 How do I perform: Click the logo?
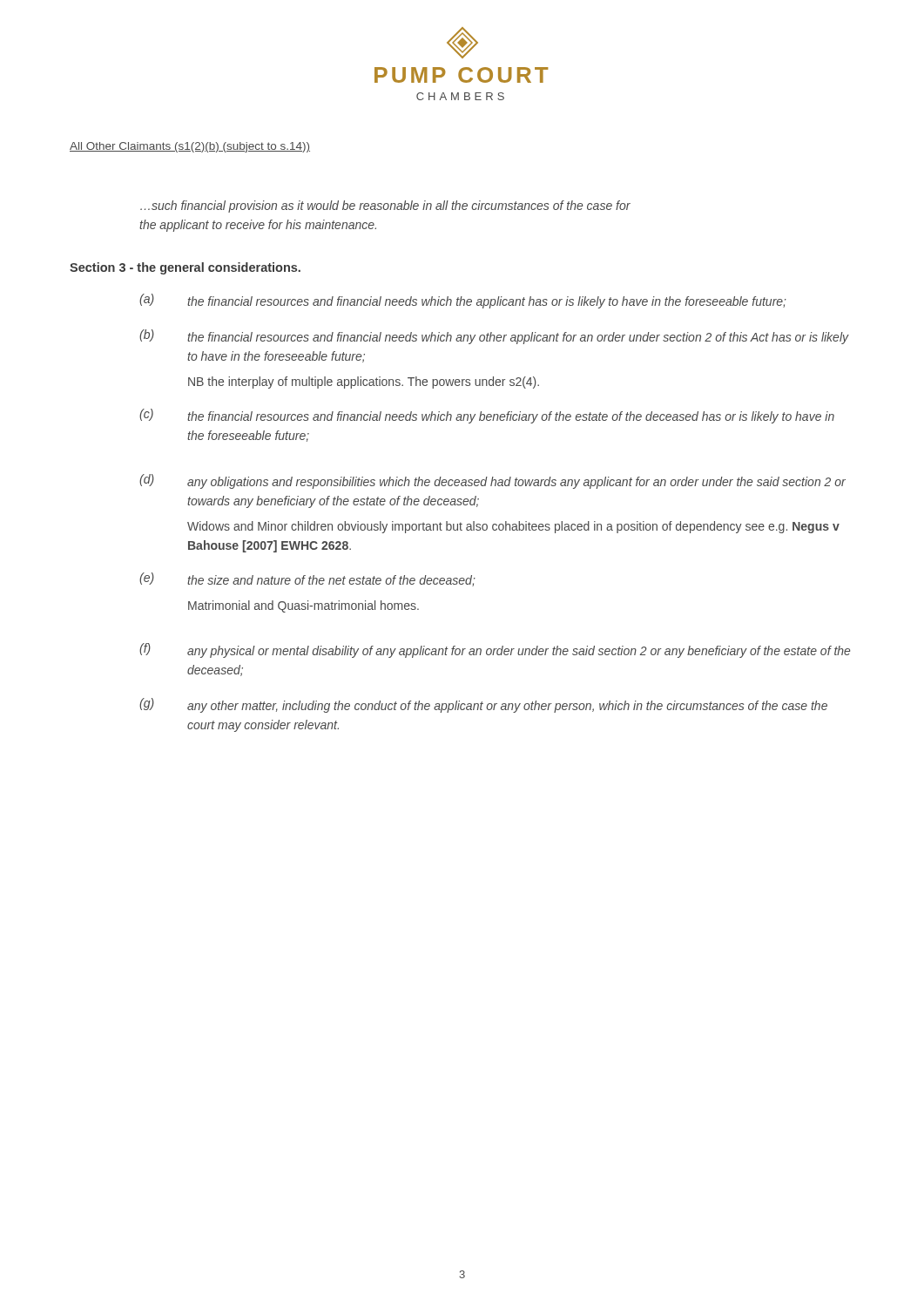pyautogui.click(x=462, y=51)
